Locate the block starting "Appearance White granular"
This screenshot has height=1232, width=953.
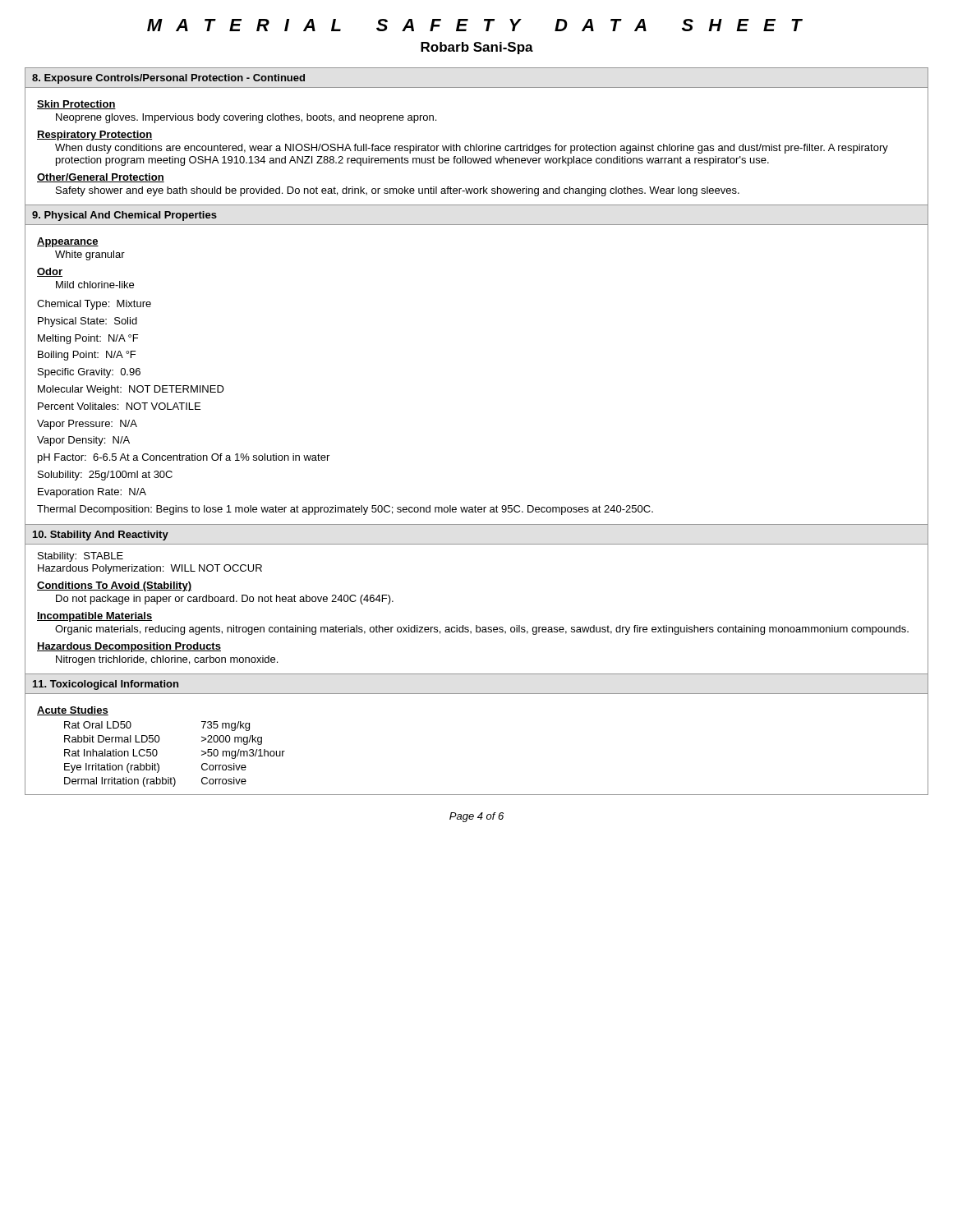click(x=68, y=242)
